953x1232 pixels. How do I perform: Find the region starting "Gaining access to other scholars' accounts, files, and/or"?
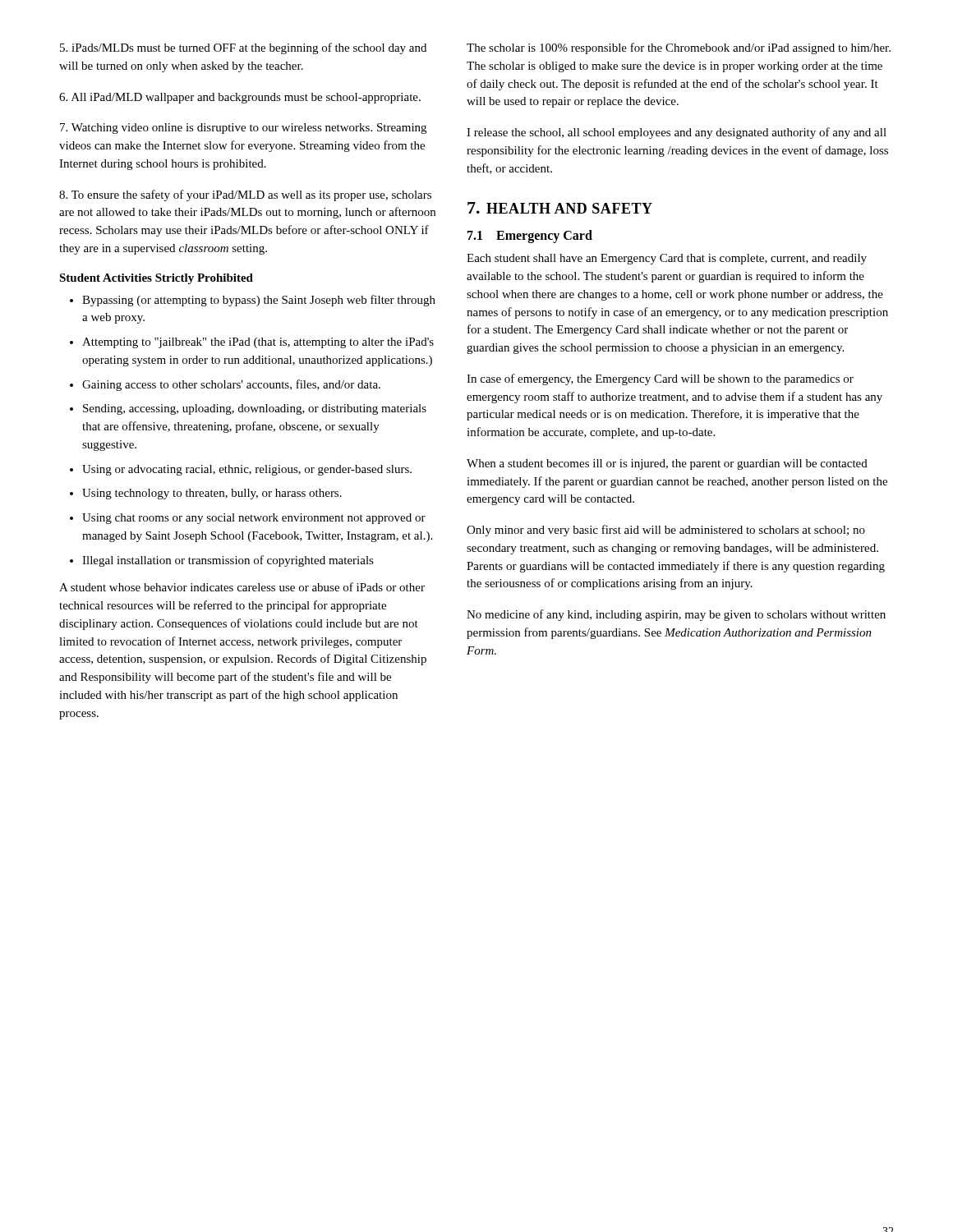(232, 384)
